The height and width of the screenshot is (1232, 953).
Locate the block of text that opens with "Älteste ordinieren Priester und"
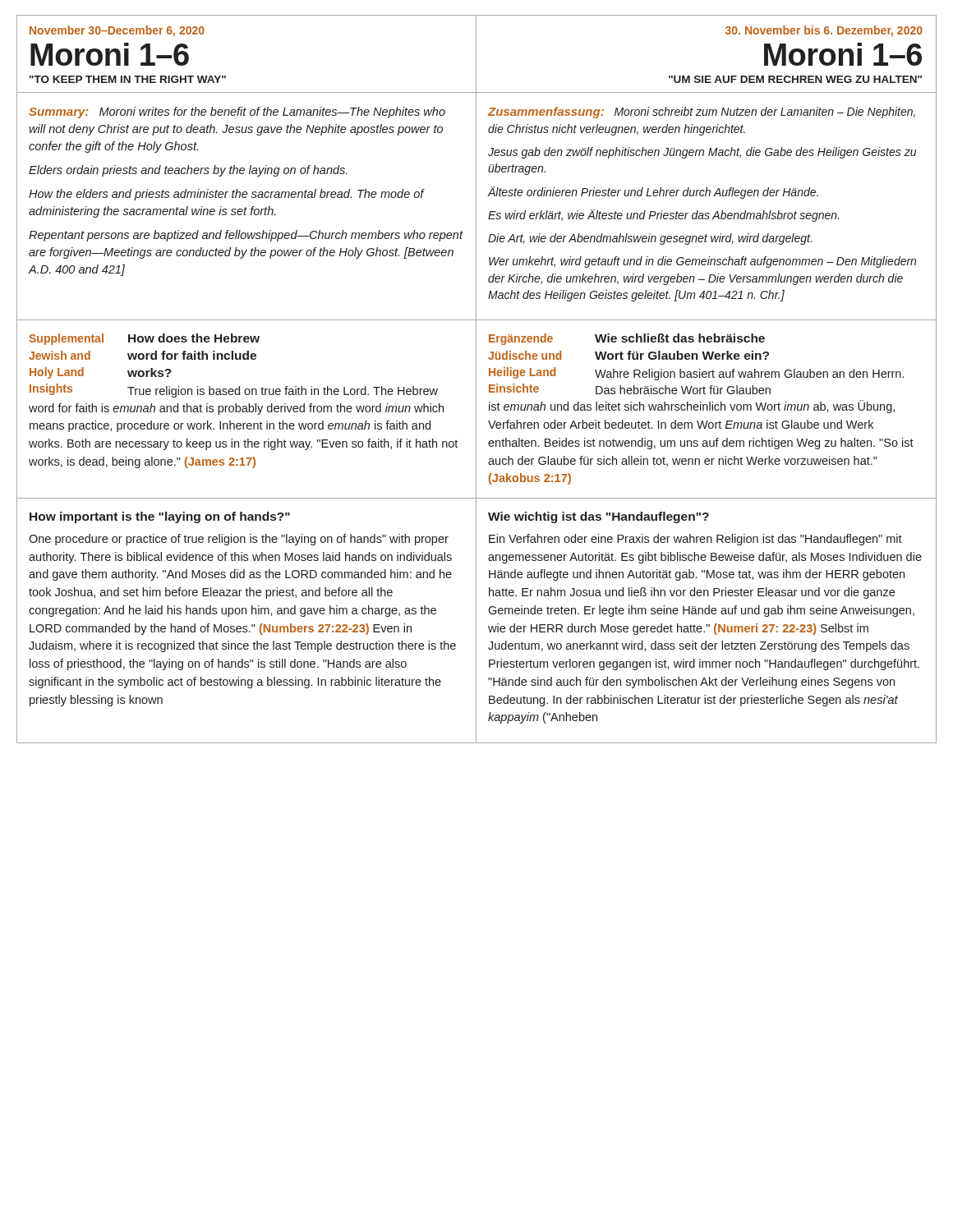(654, 192)
